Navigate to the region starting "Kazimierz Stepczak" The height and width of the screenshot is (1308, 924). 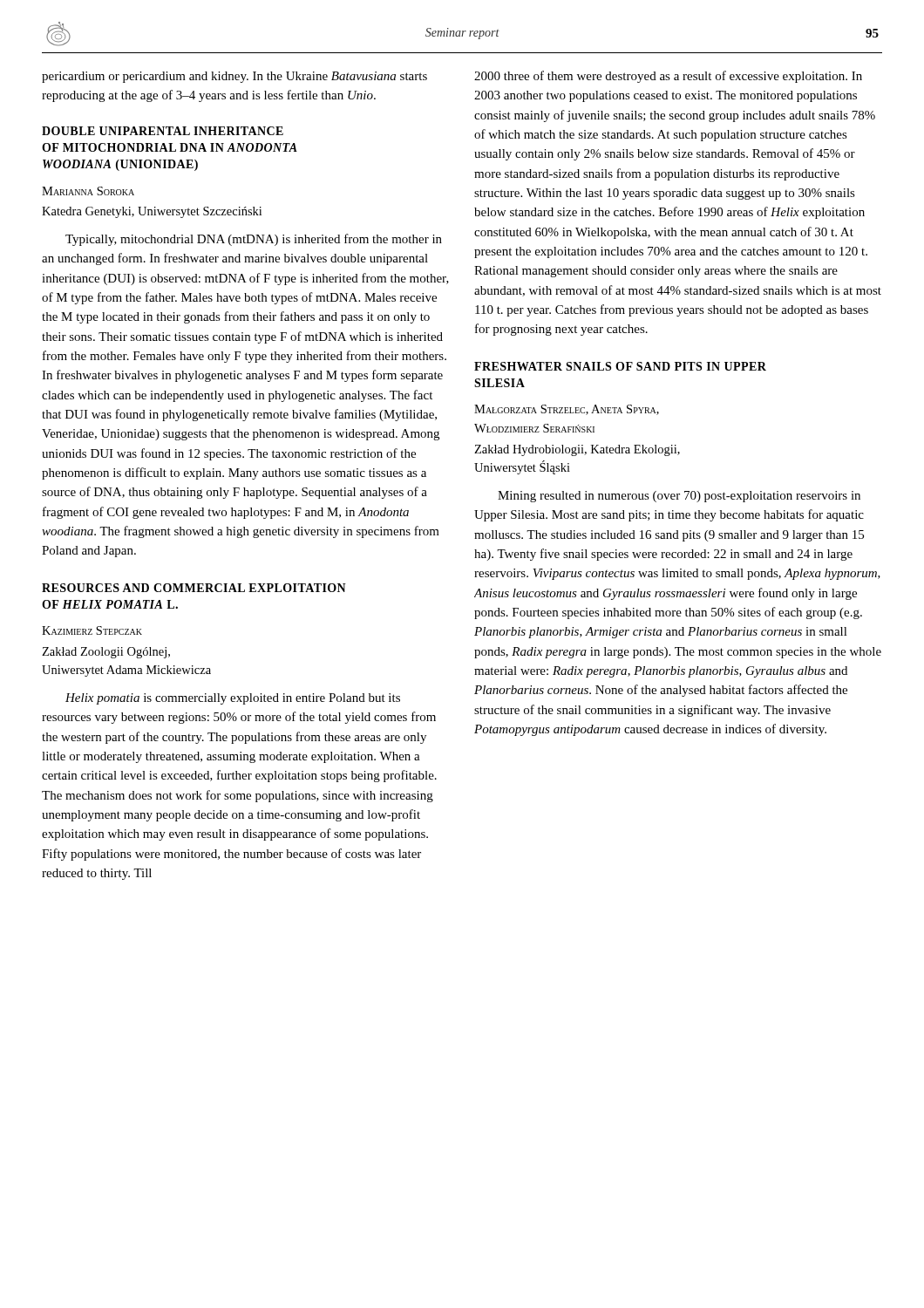[x=92, y=631]
